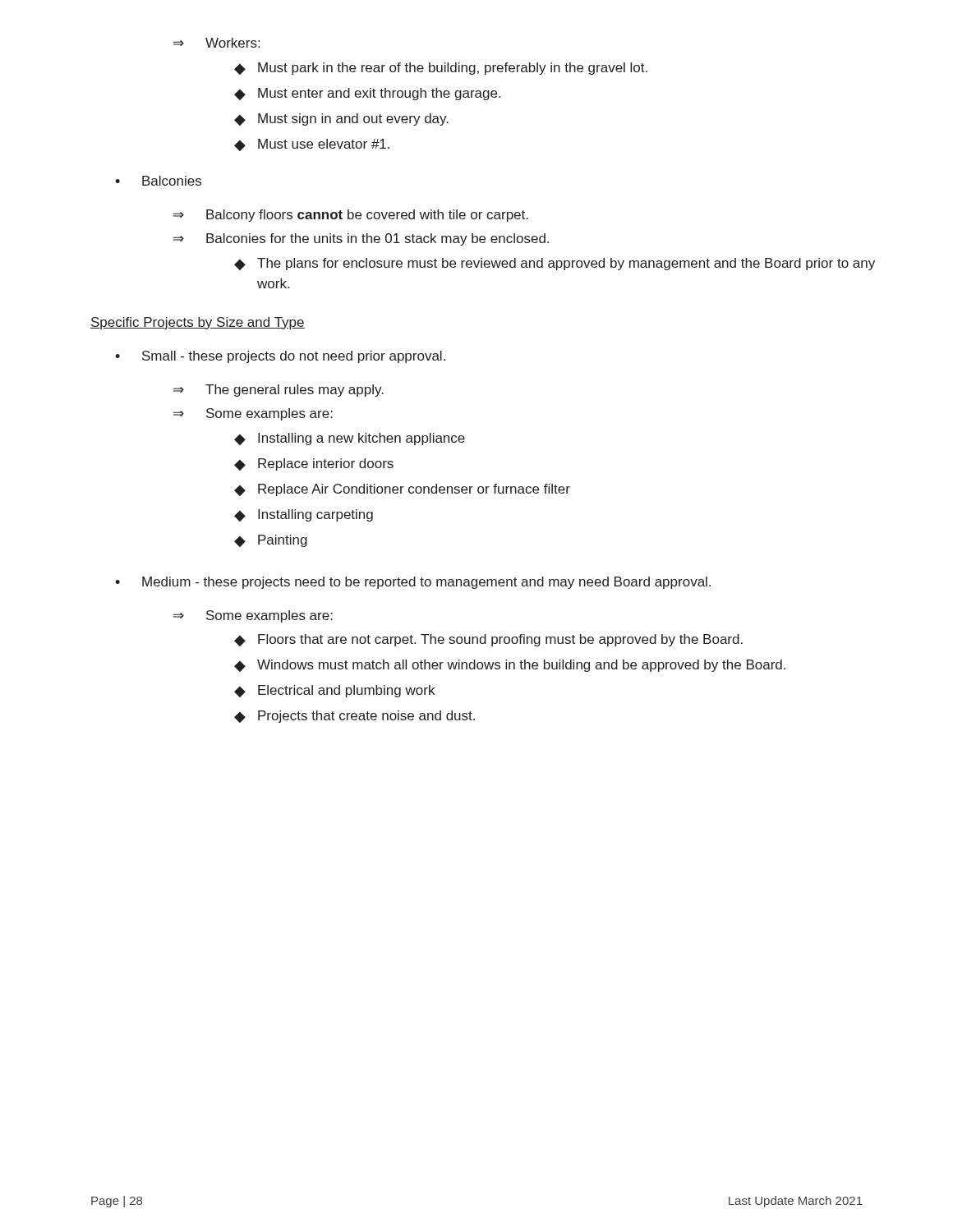Screen dimensions: 1232x953
Task: Point to "◆ Painting"
Action: pos(271,541)
